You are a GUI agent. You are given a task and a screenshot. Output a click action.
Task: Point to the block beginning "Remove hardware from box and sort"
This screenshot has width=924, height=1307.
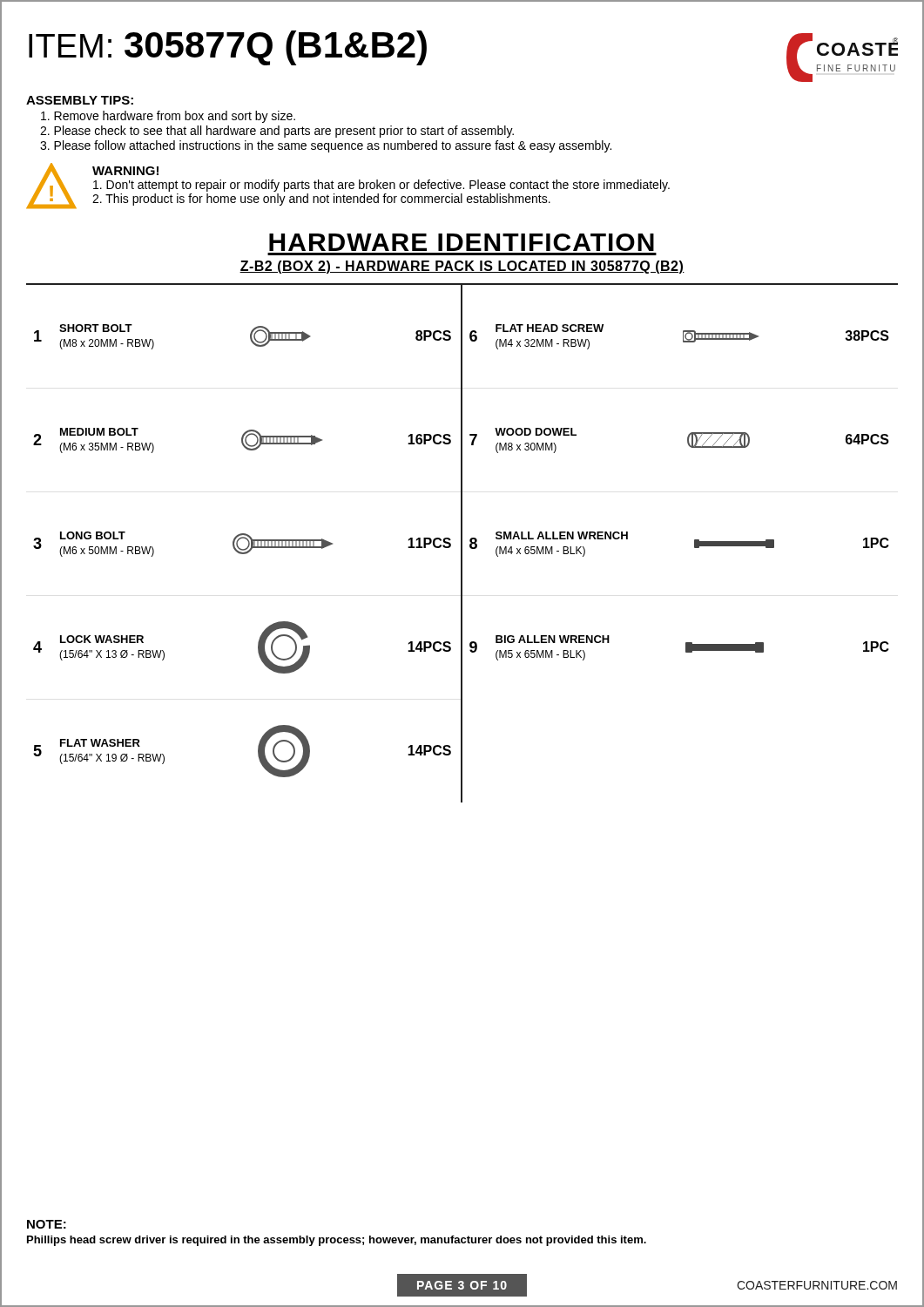tap(168, 116)
